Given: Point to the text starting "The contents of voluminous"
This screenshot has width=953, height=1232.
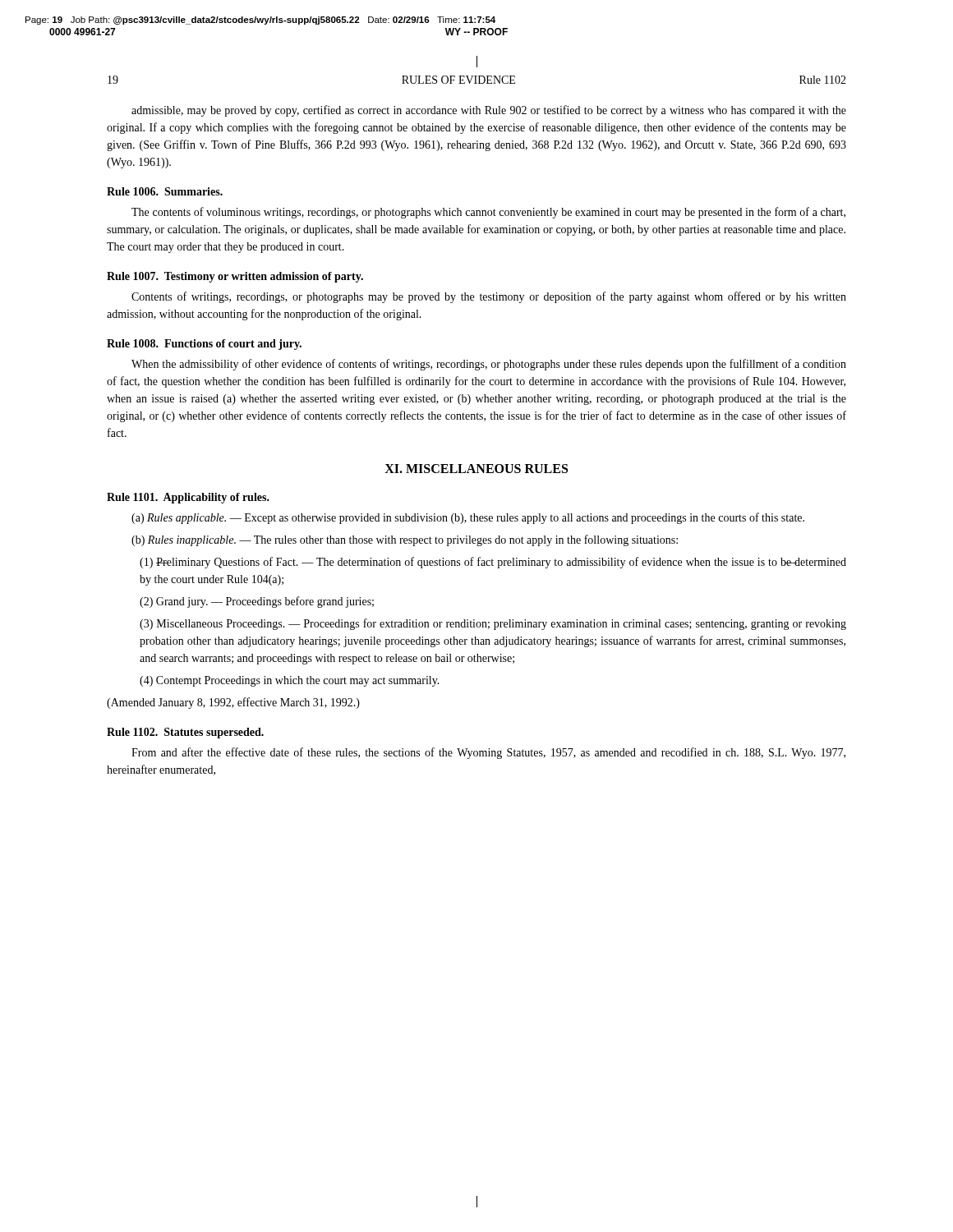Looking at the screenshot, I should point(476,230).
